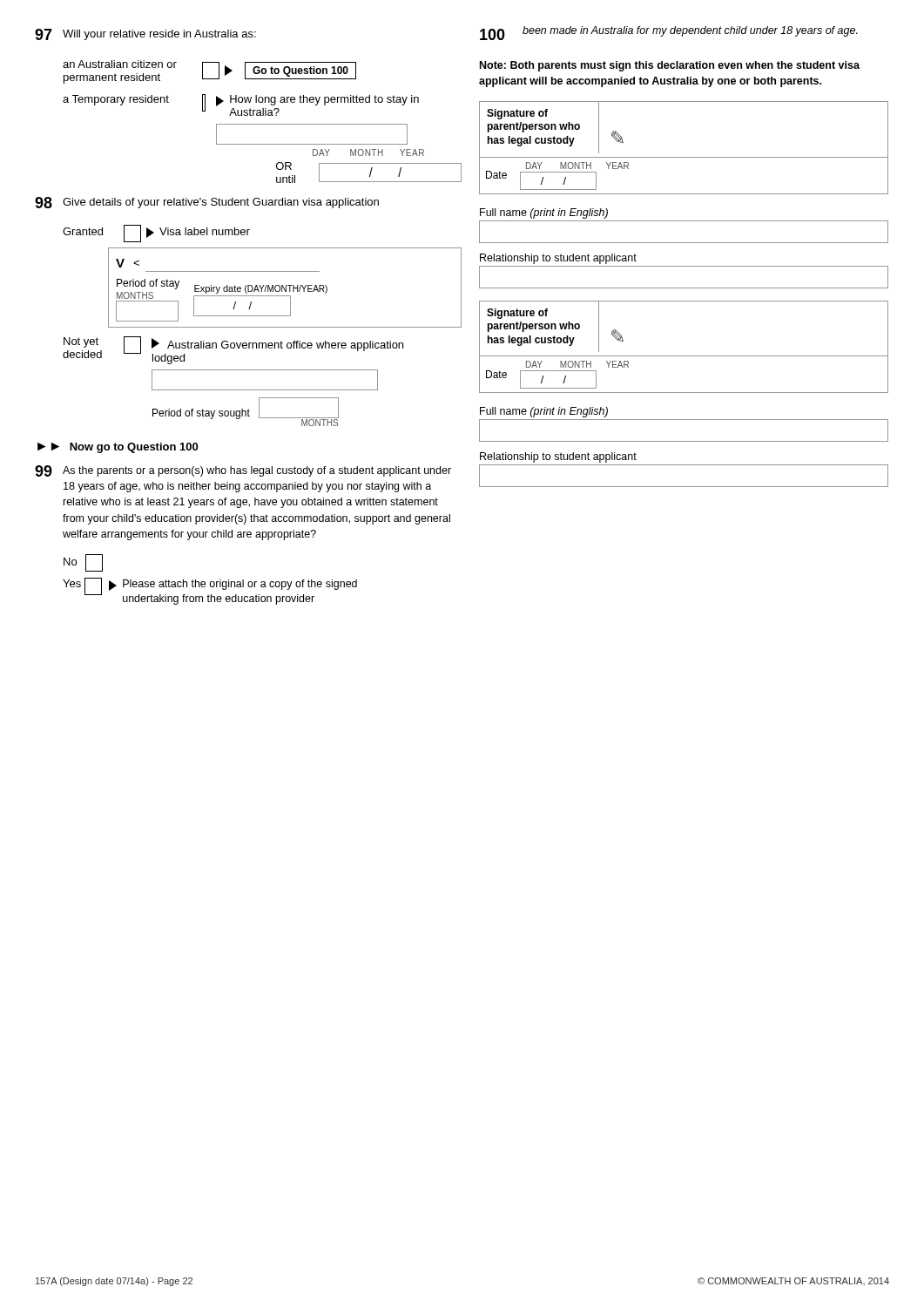The image size is (924, 1307).
Task: Locate the block of text that opens with "Note: Both parents must sign"
Action: point(669,73)
